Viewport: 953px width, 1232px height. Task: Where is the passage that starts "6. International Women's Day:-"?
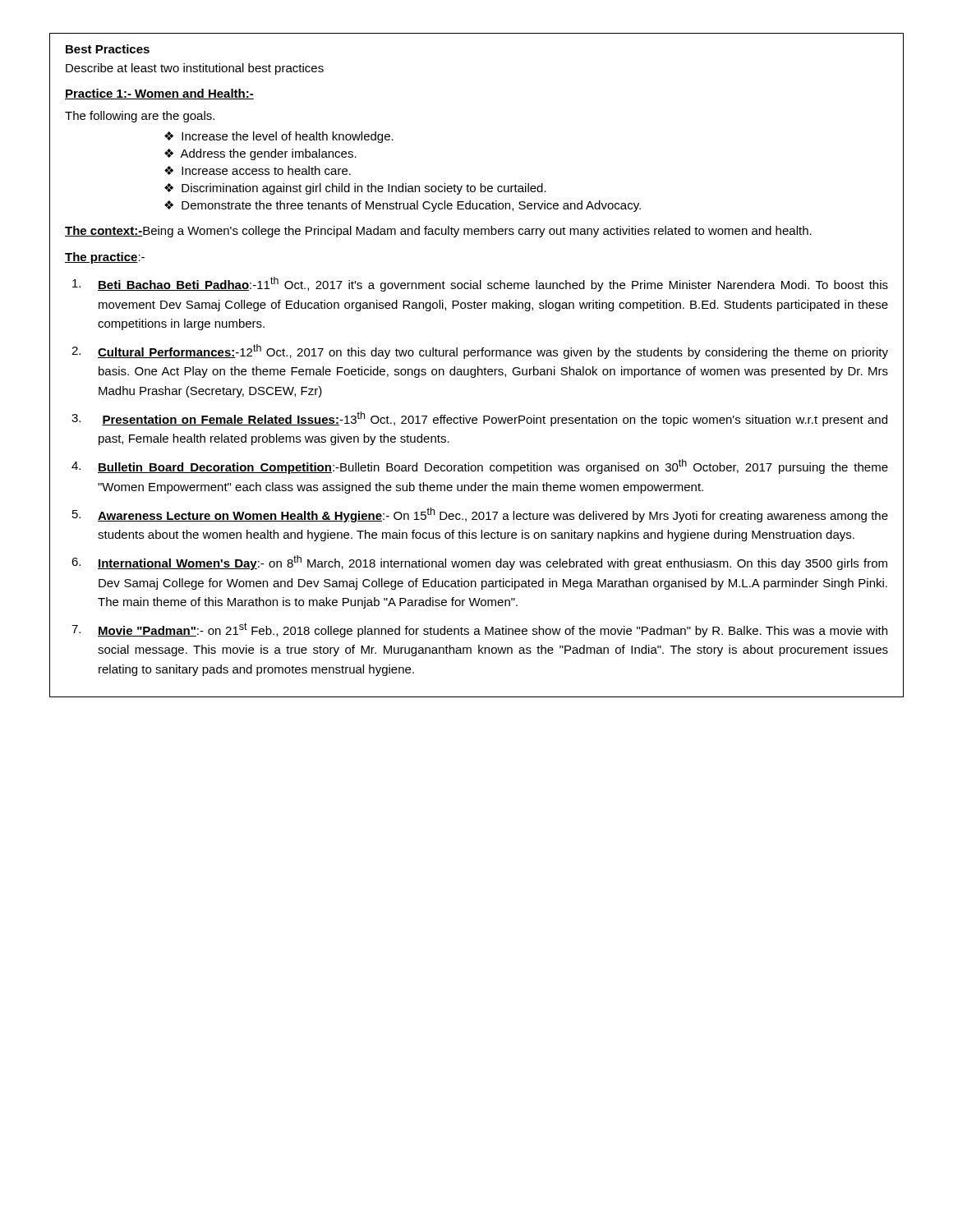click(476, 582)
